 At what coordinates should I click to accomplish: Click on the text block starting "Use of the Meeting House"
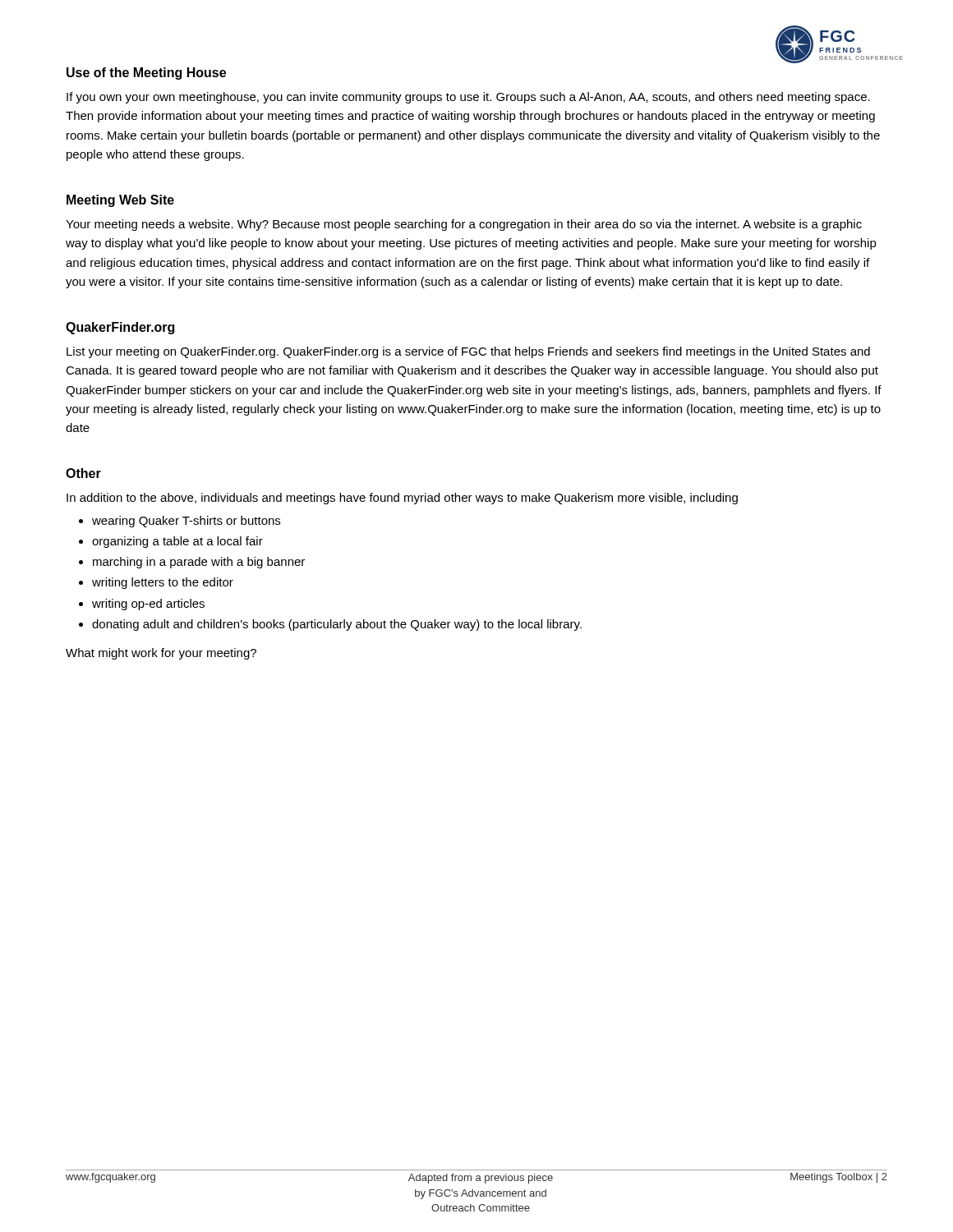(x=146, y=73)
